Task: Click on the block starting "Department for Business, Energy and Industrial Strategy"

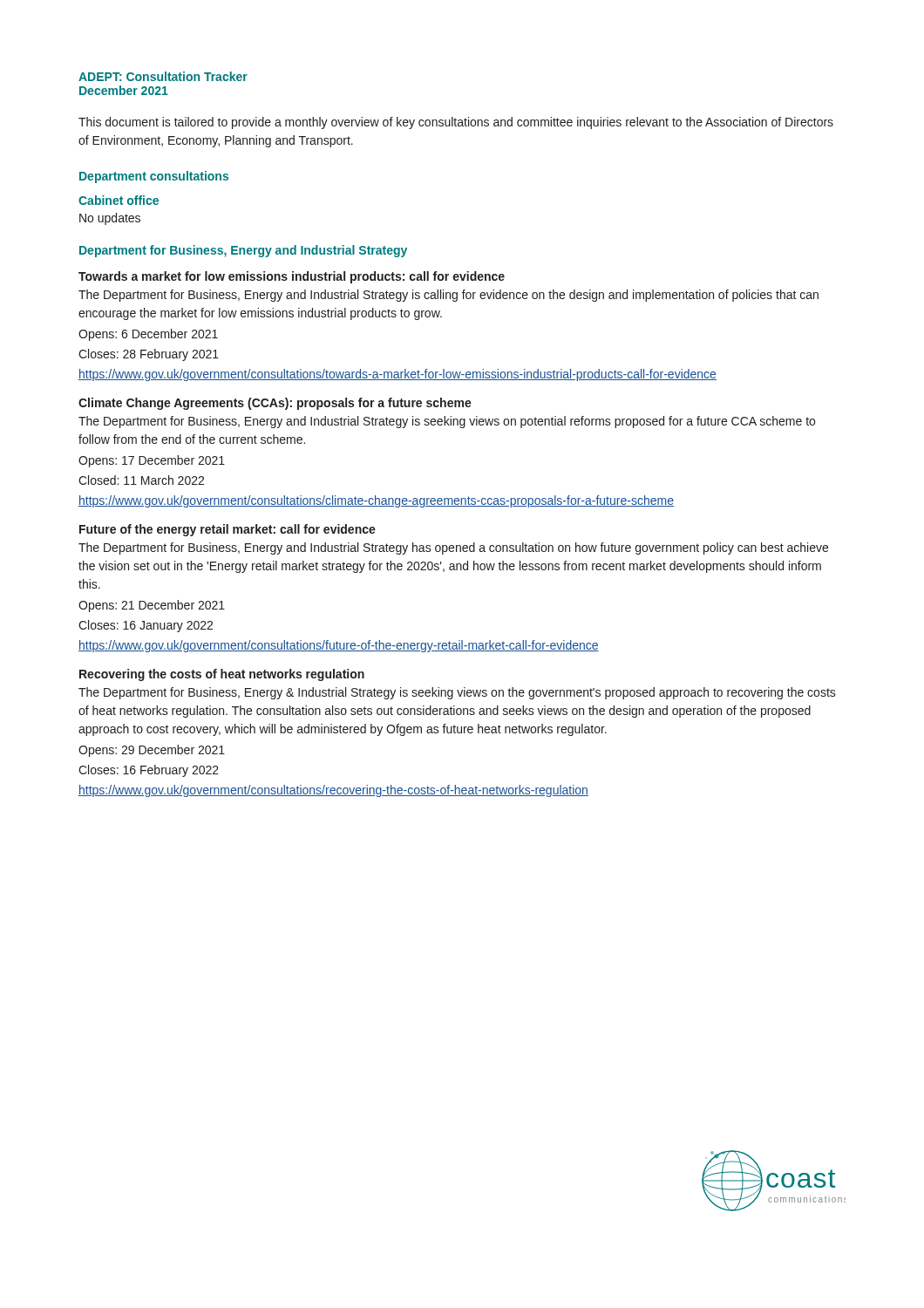Action: 243,250
